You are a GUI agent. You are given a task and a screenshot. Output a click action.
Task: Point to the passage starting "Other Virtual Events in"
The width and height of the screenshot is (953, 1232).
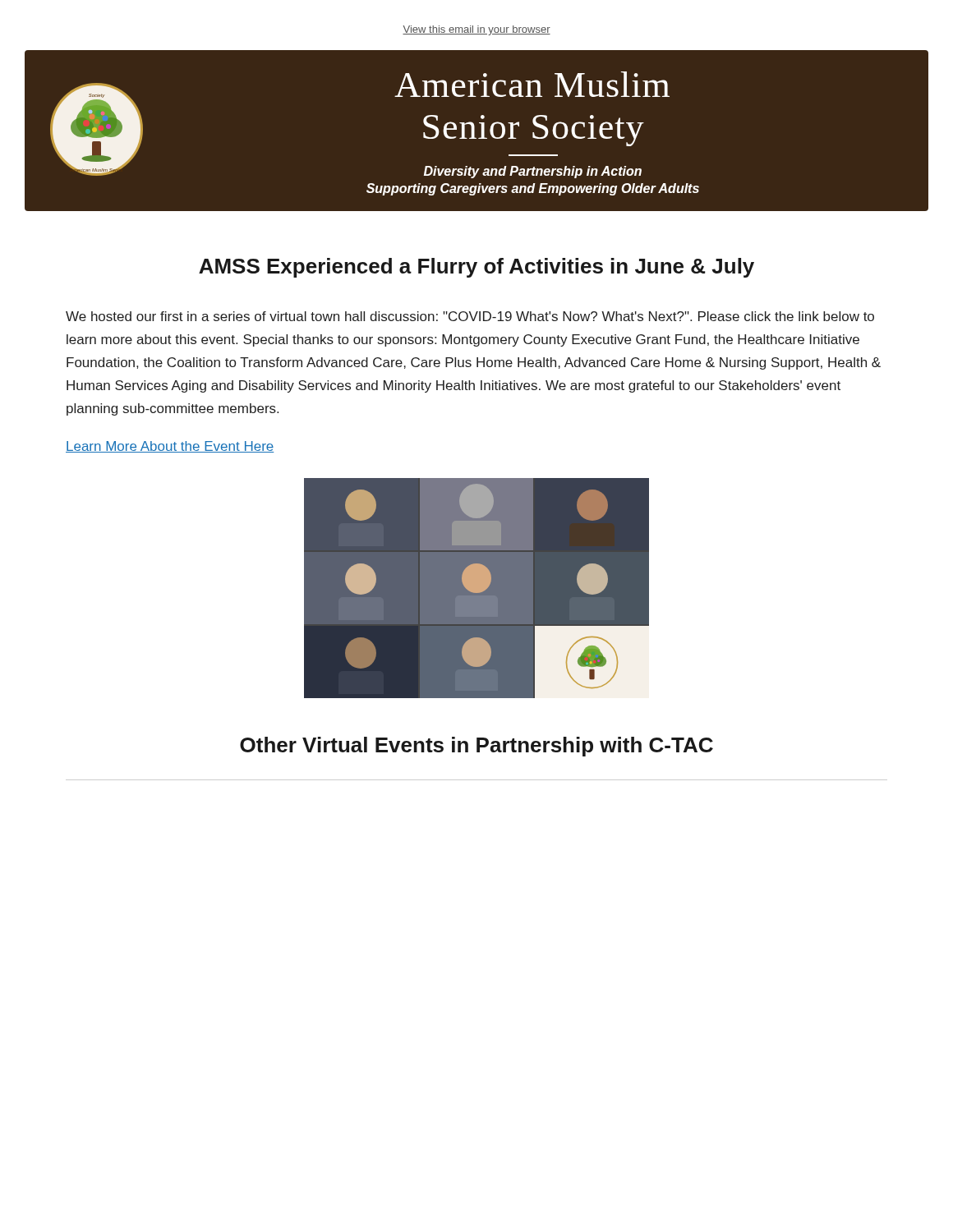tap(476, 745)
